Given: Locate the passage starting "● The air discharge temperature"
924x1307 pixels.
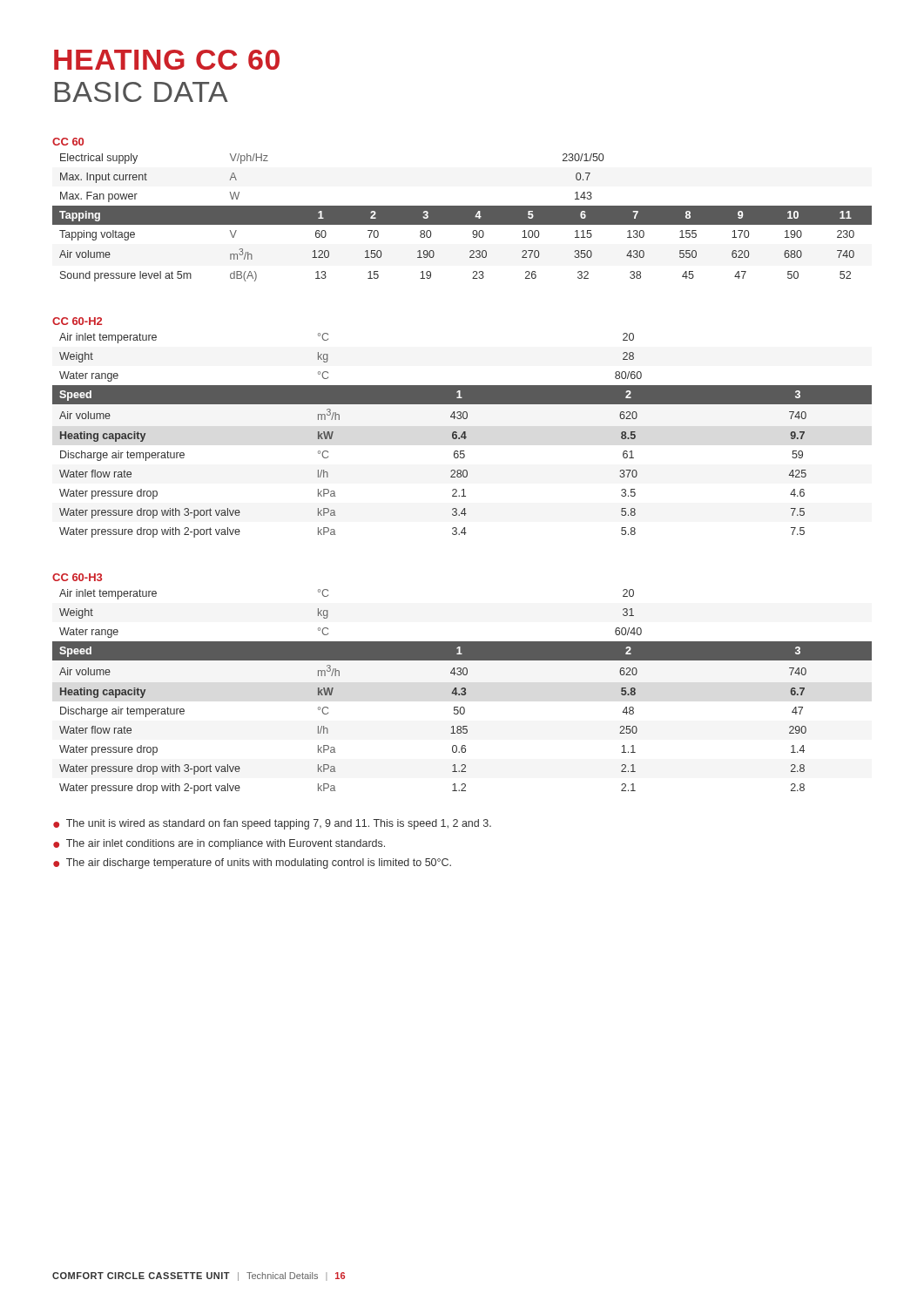Looking at the screenshot, I should [252, 864].
